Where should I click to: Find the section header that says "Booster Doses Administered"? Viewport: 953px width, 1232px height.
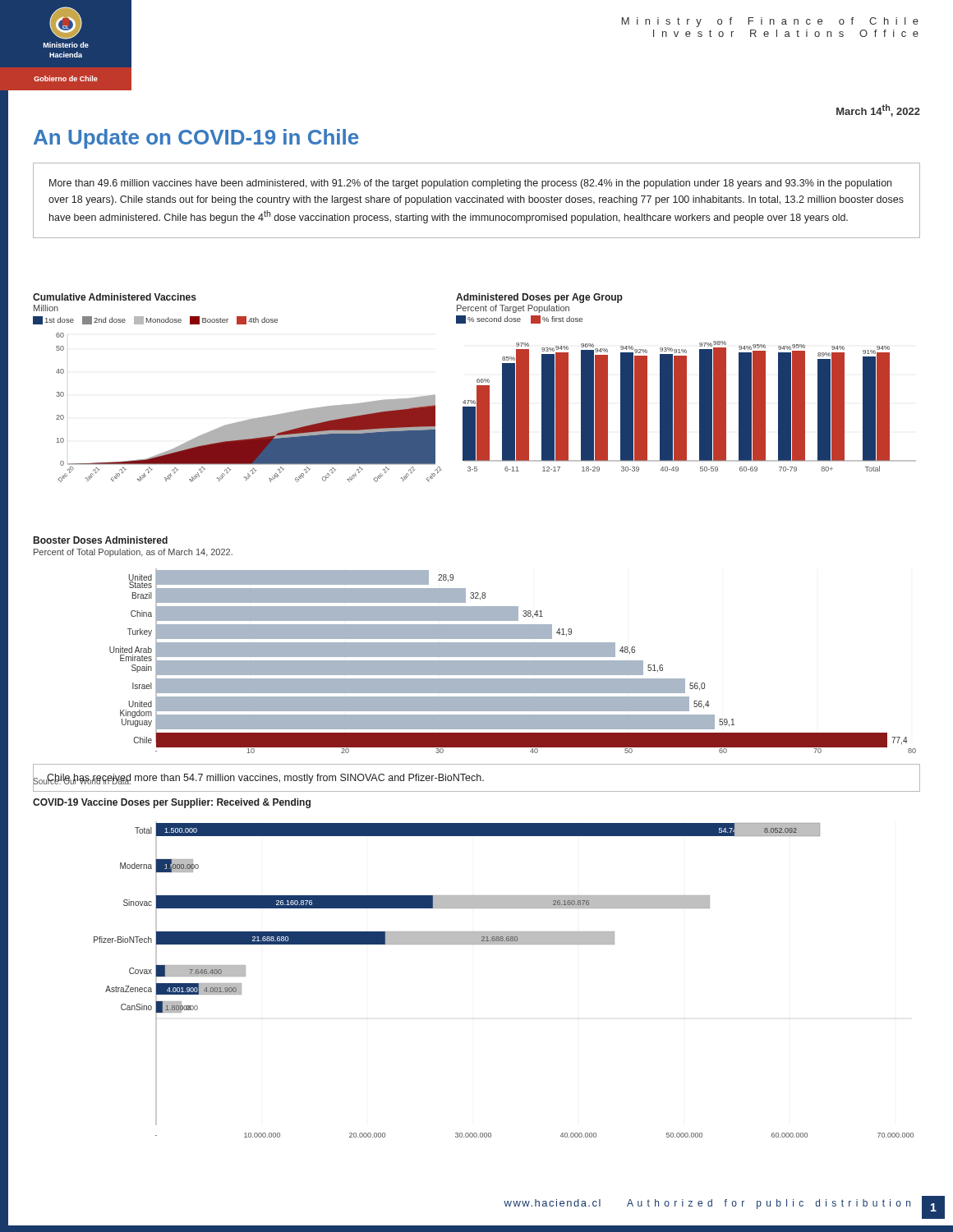pos(100,540)
